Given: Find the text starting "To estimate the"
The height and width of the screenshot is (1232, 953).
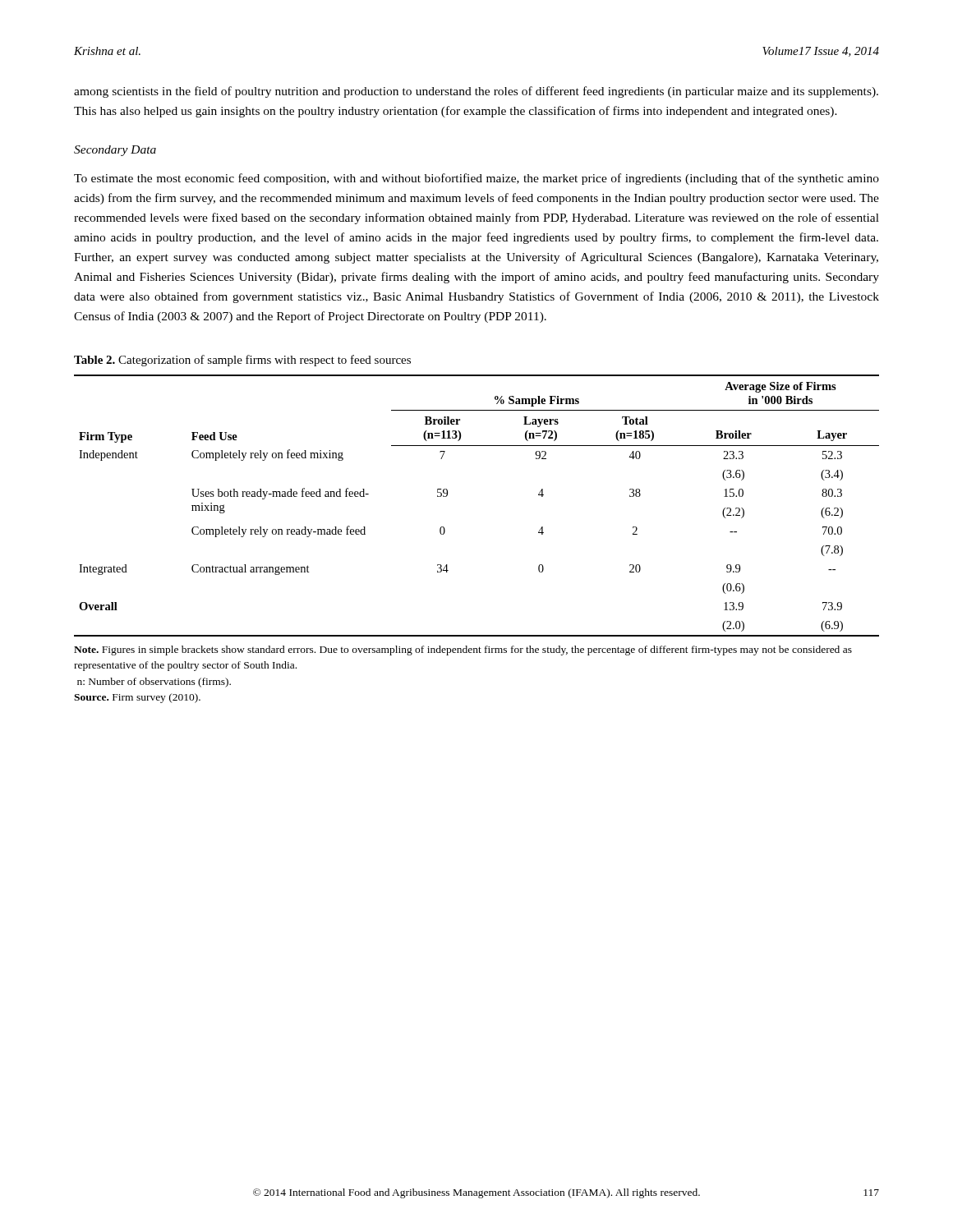Looking at the screenshot, I should coord(476,247).
